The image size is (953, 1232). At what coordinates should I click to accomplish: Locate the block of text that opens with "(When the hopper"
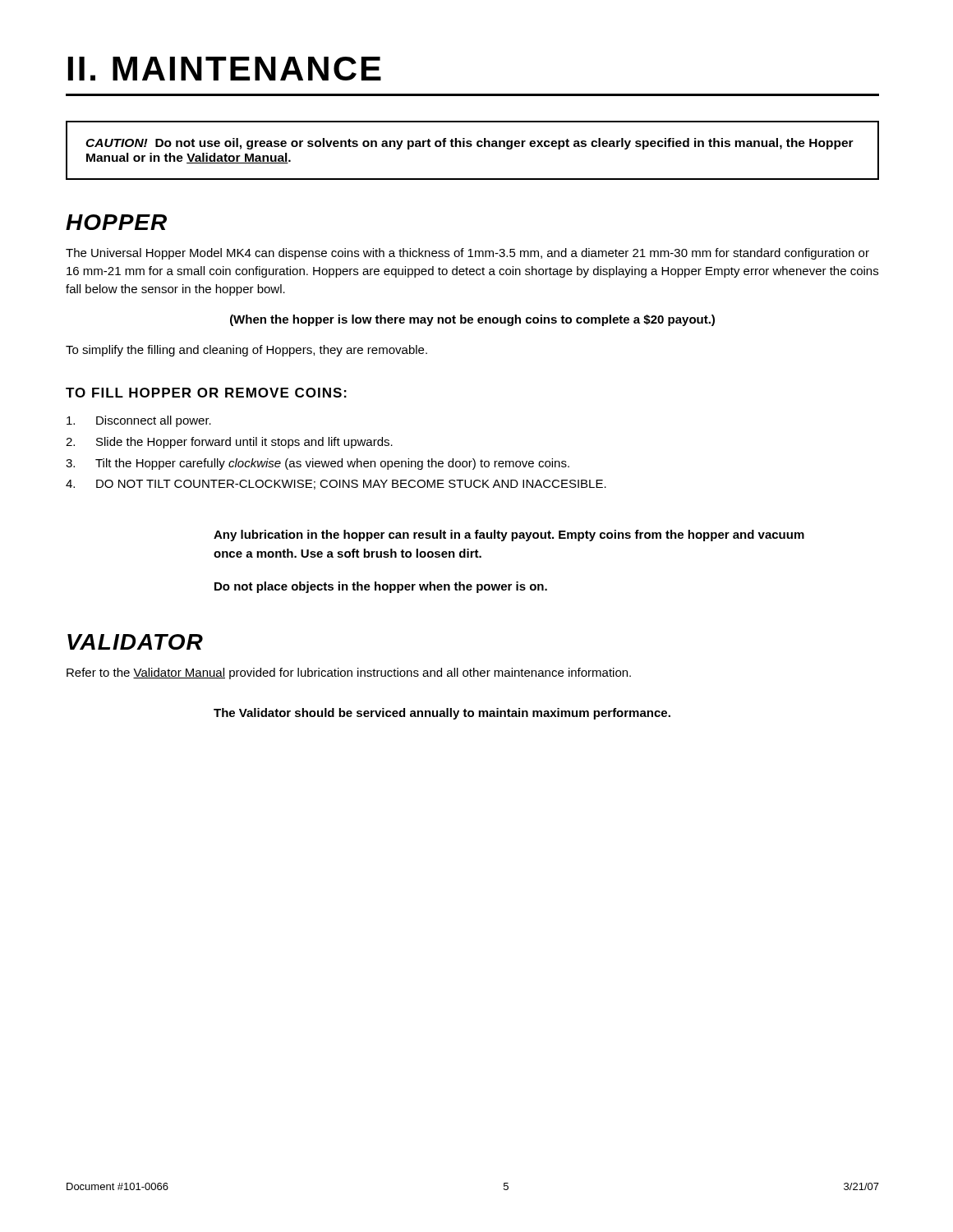(472, 319)
